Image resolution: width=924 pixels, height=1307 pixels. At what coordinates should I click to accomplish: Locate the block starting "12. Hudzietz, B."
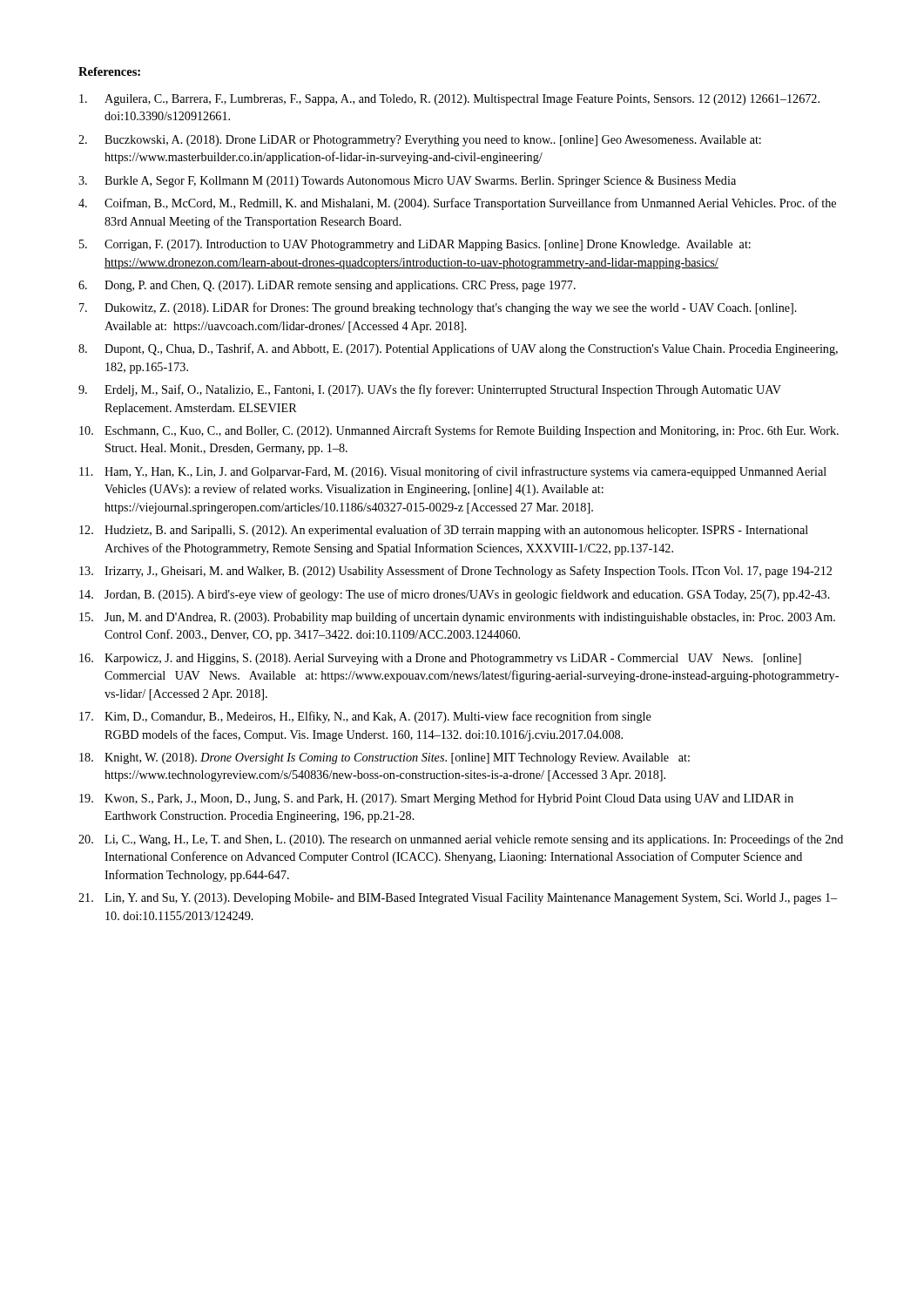click(x=462, y=539)
